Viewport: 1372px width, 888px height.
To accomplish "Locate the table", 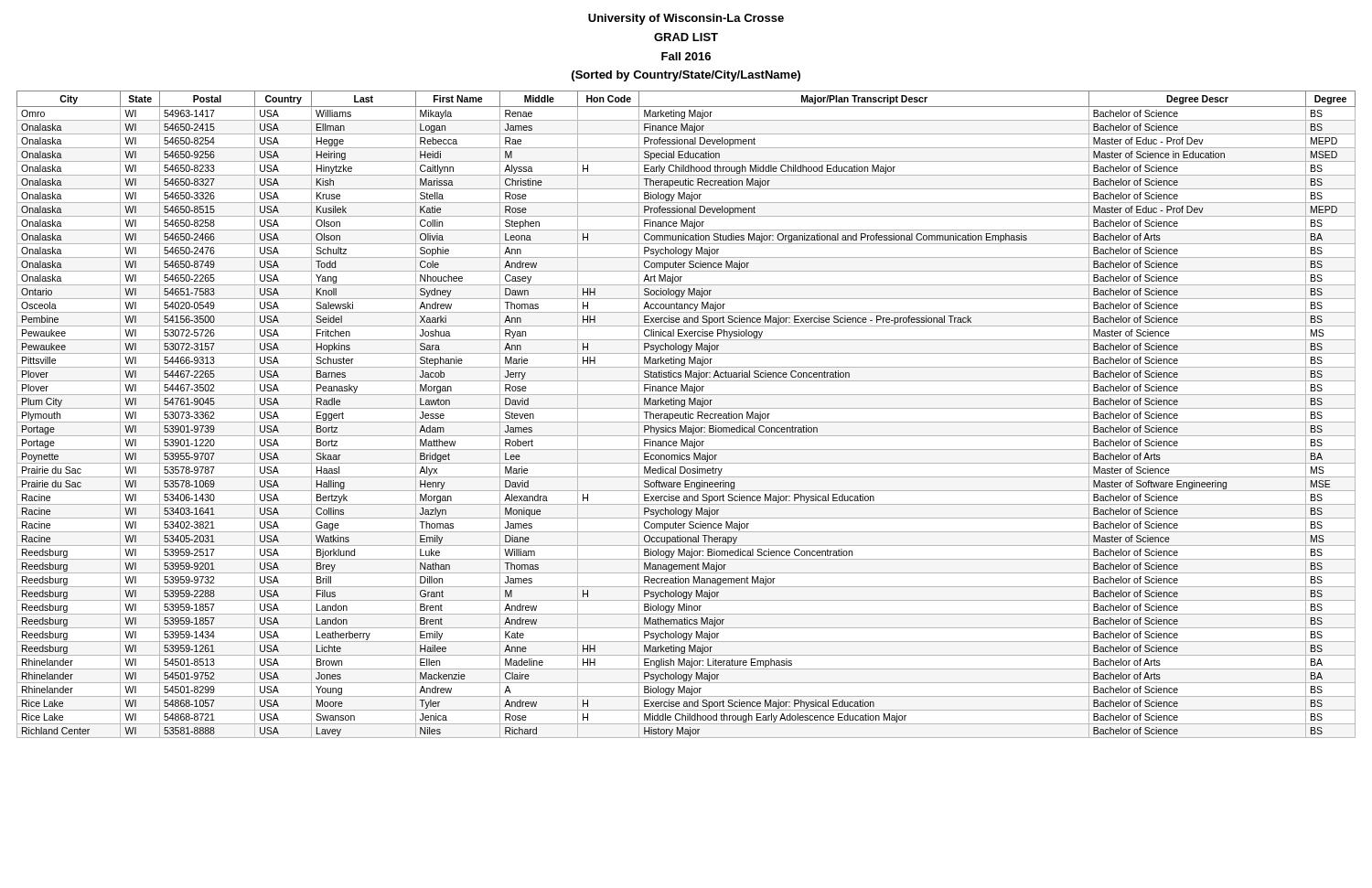I will coord(686,414).
